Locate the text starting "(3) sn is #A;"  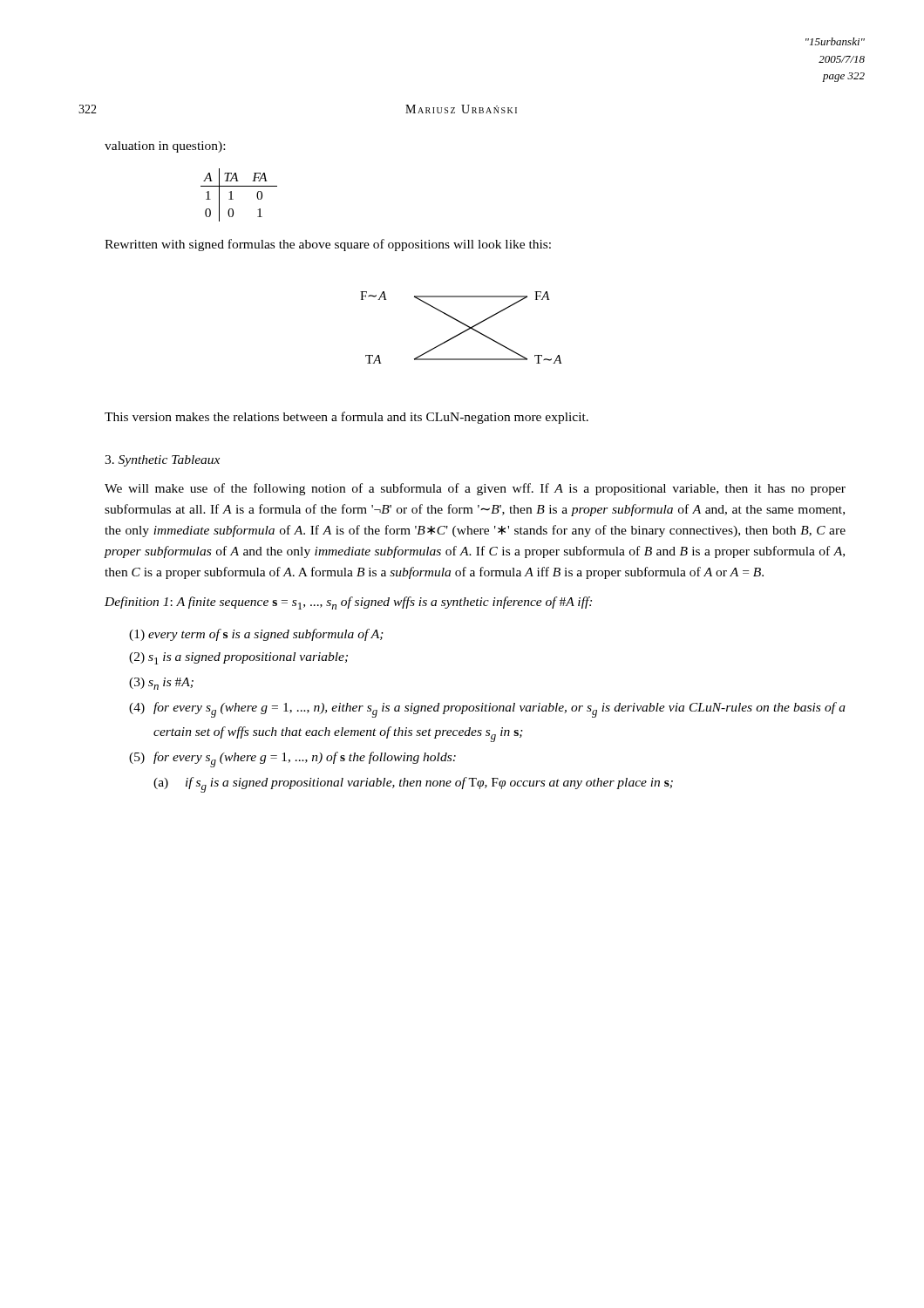tap(162, 684)
